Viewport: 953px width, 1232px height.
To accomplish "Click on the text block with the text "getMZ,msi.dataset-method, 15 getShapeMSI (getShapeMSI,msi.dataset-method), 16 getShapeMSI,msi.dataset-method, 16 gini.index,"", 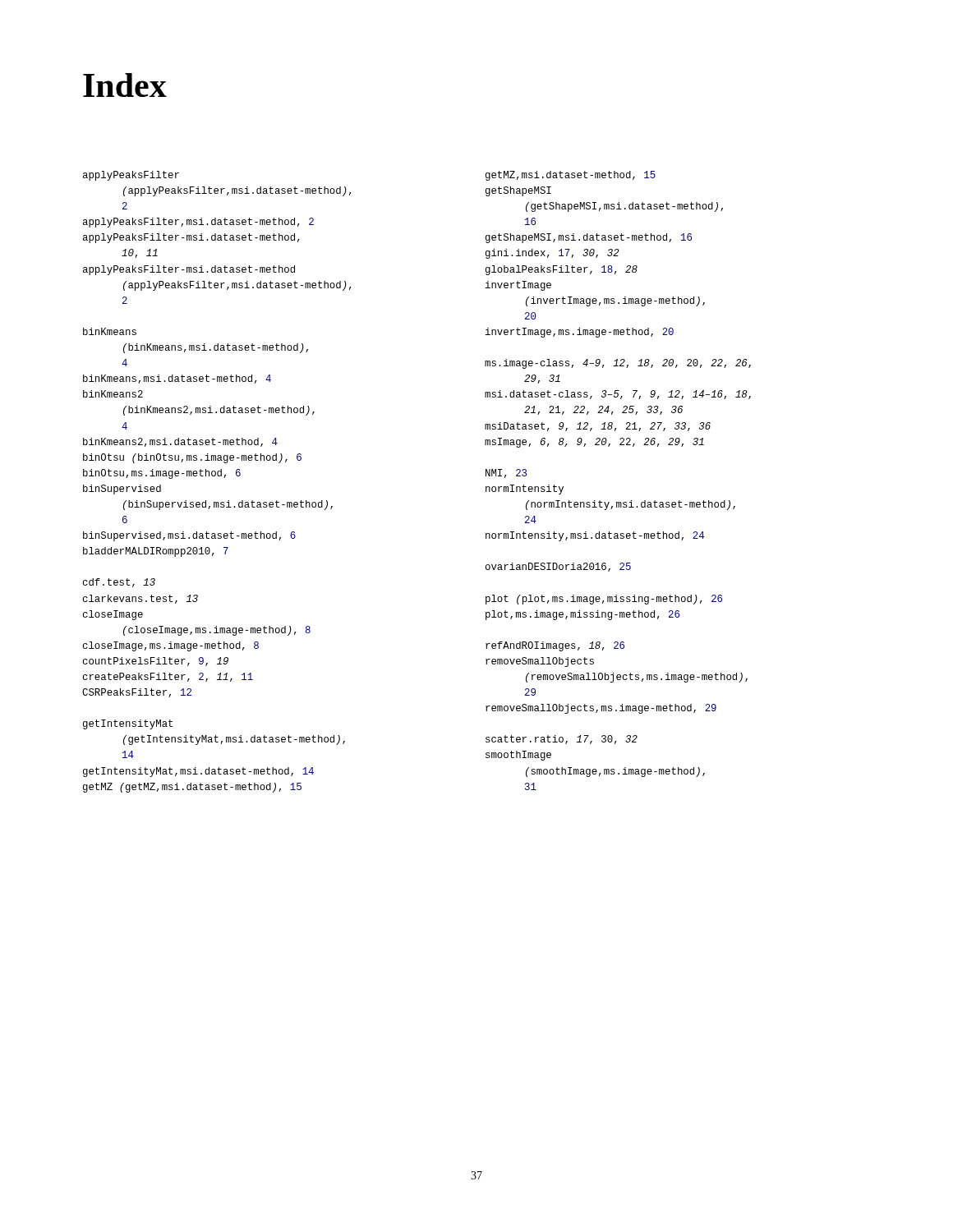I will 571,176.
